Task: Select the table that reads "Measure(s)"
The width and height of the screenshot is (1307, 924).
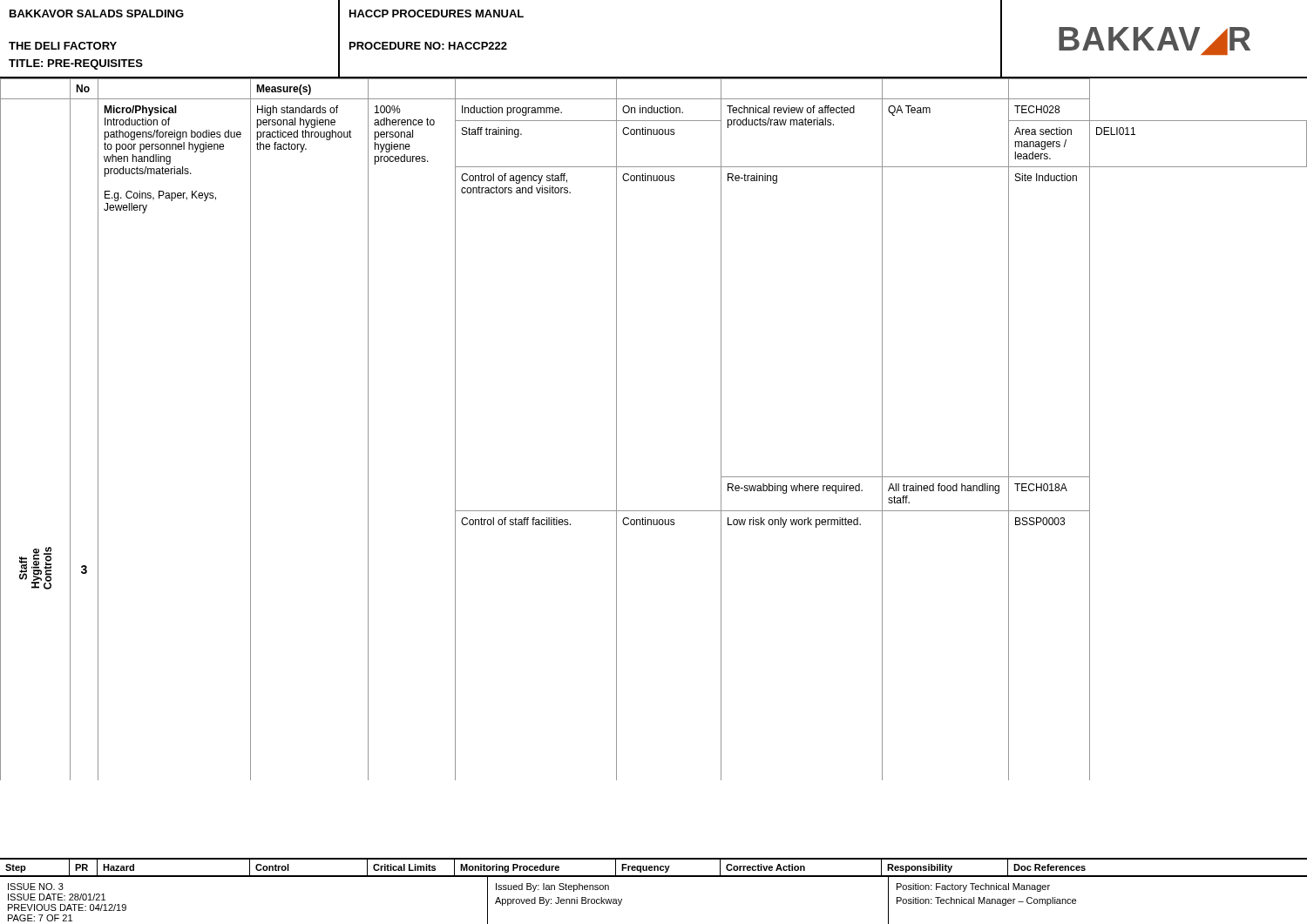Action: [654, 429]
